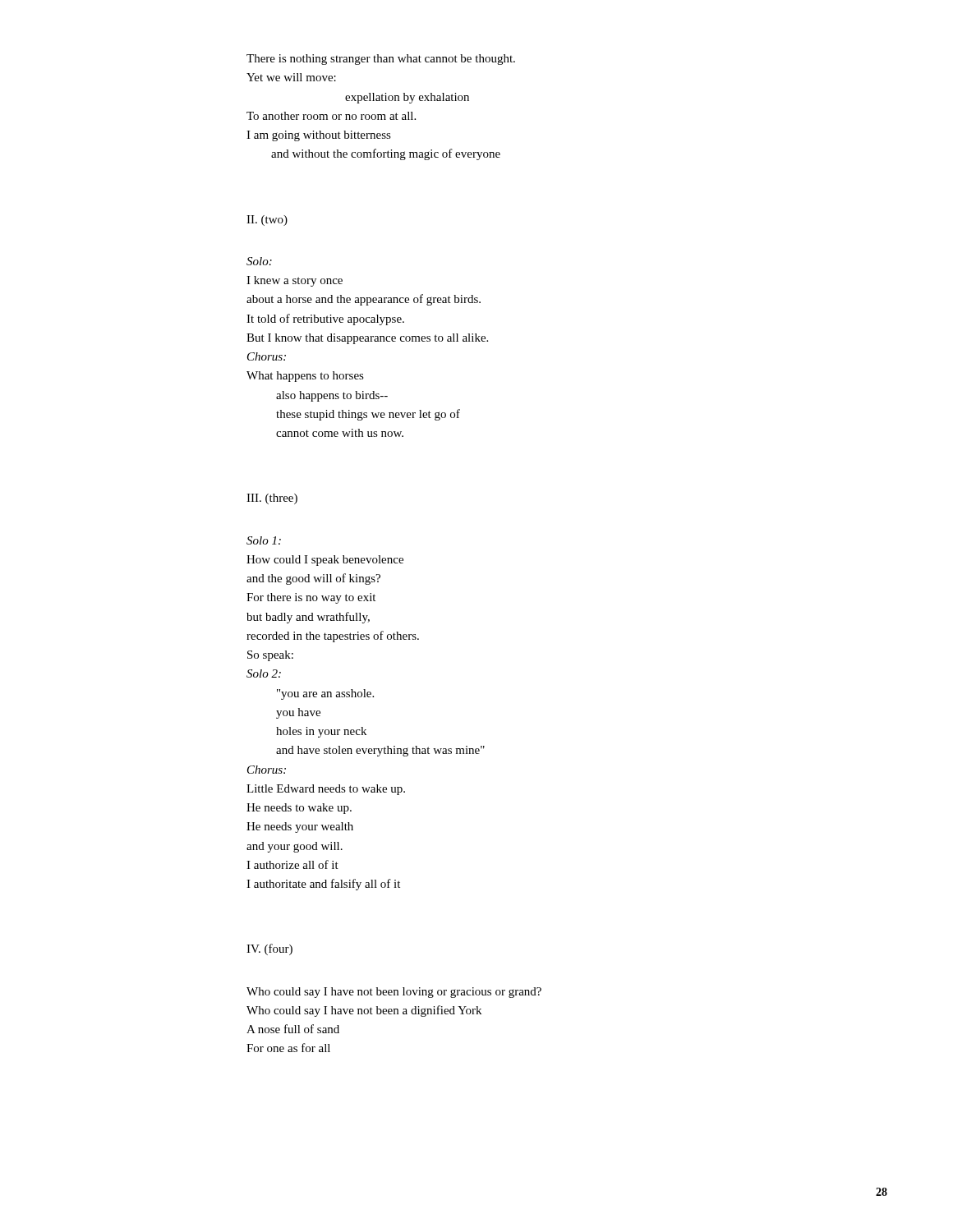The width and height of the screenshot is (953, 1232).
Task: Locate the element starting "II. (two)"
Action: 267,221
